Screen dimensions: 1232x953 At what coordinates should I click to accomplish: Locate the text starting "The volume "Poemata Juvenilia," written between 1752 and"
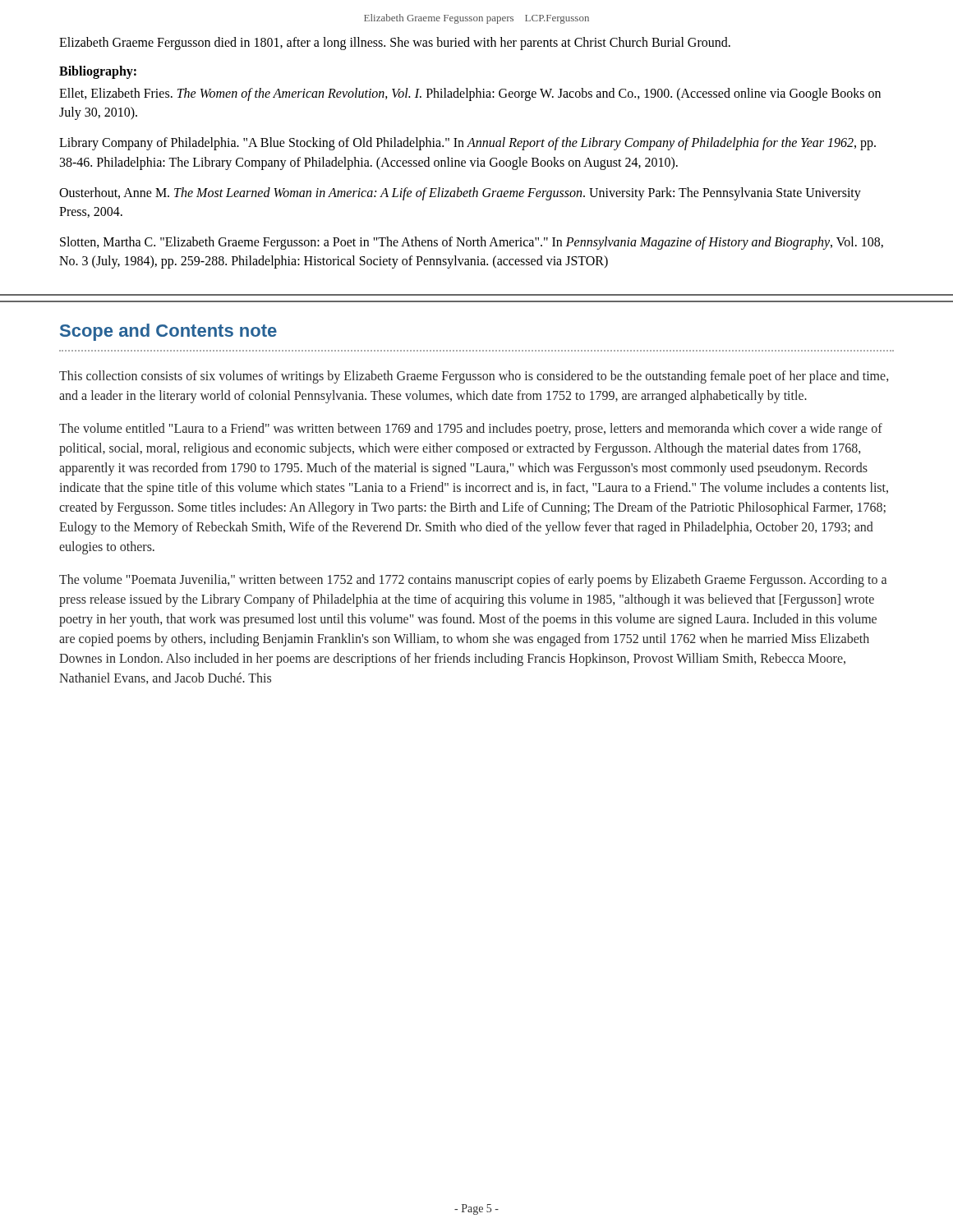tap(473, 628)
